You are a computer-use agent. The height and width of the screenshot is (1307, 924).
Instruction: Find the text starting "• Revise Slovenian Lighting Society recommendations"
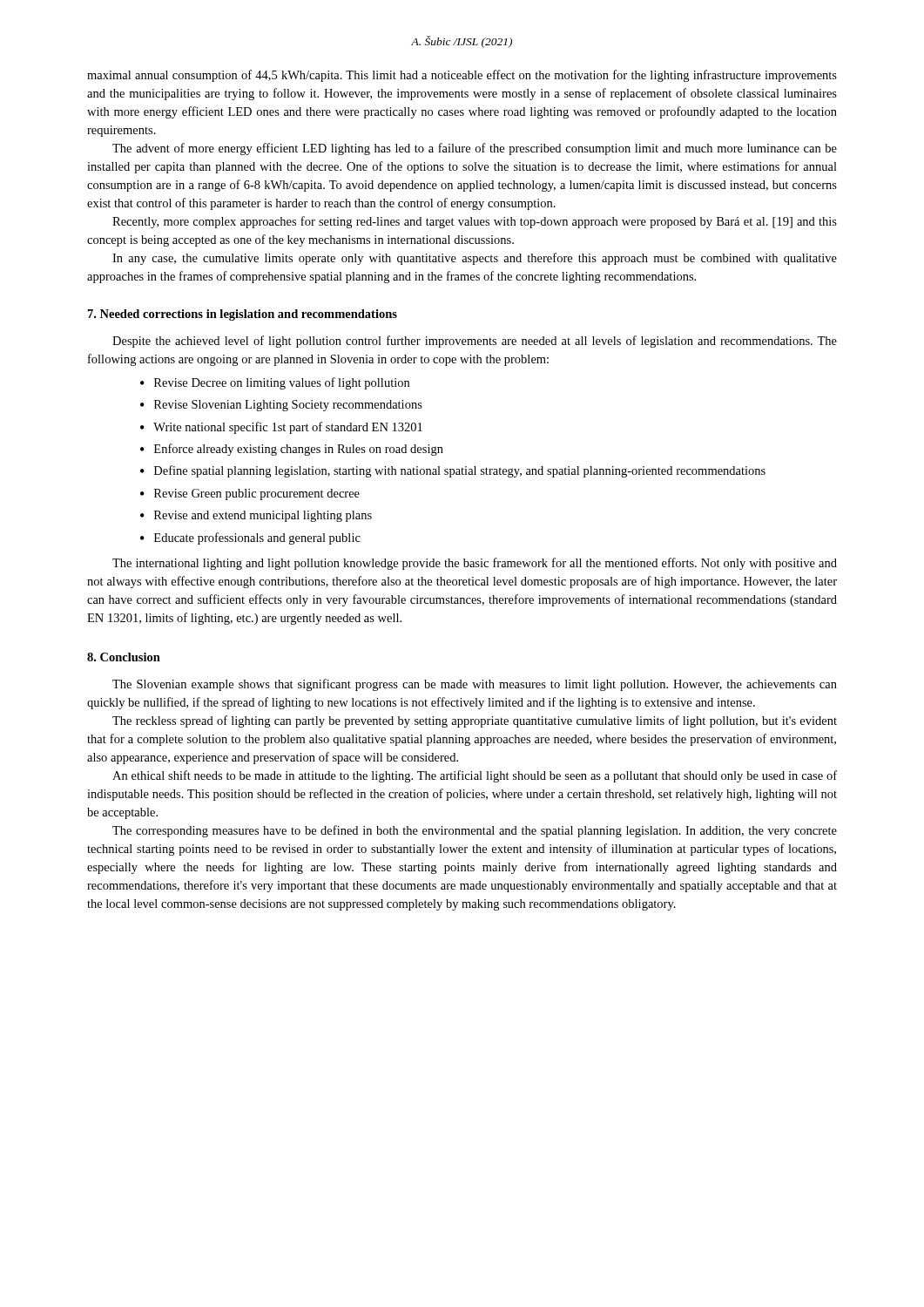click(281, 406)
